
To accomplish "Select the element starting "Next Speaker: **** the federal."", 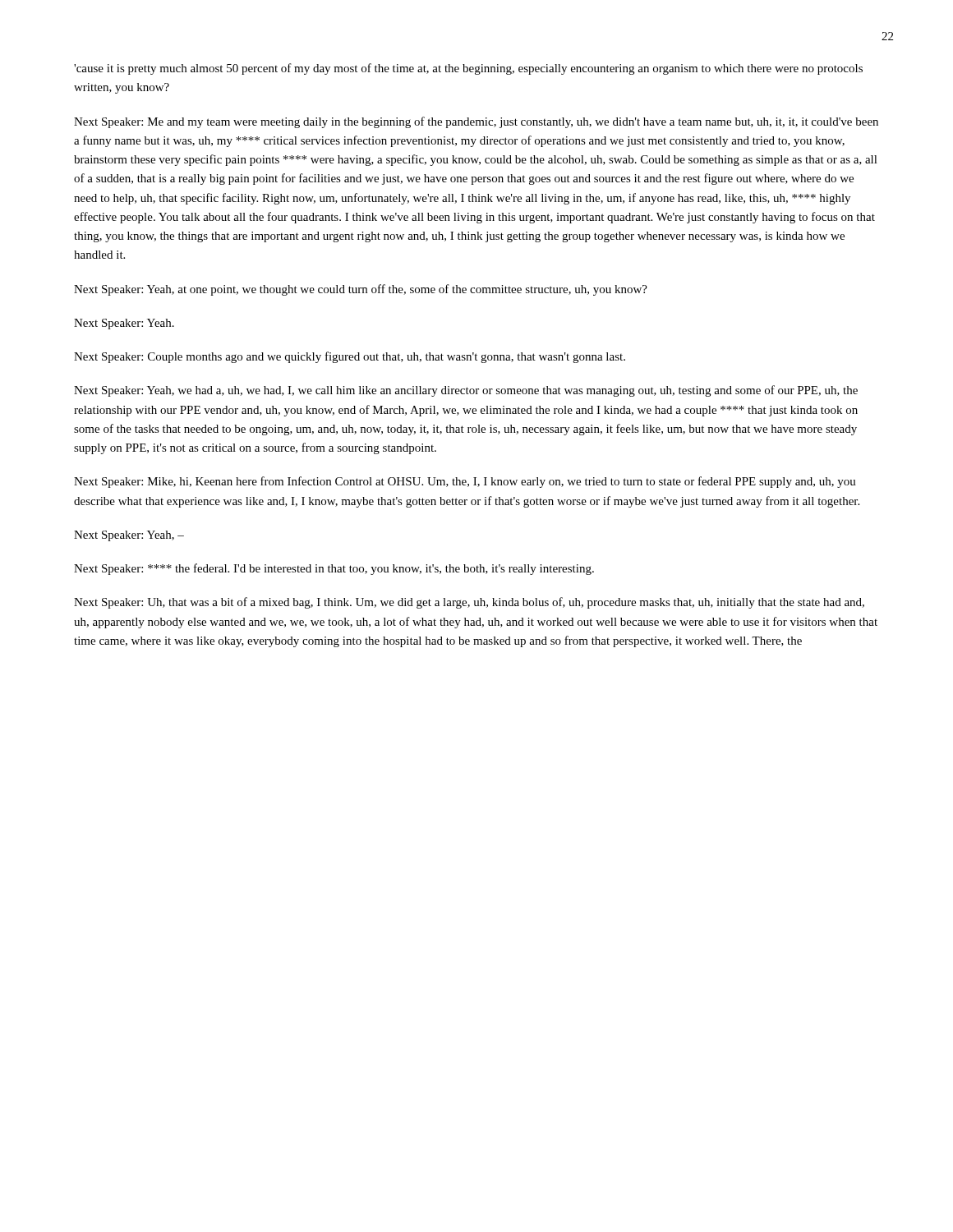I will coord(334,568).
